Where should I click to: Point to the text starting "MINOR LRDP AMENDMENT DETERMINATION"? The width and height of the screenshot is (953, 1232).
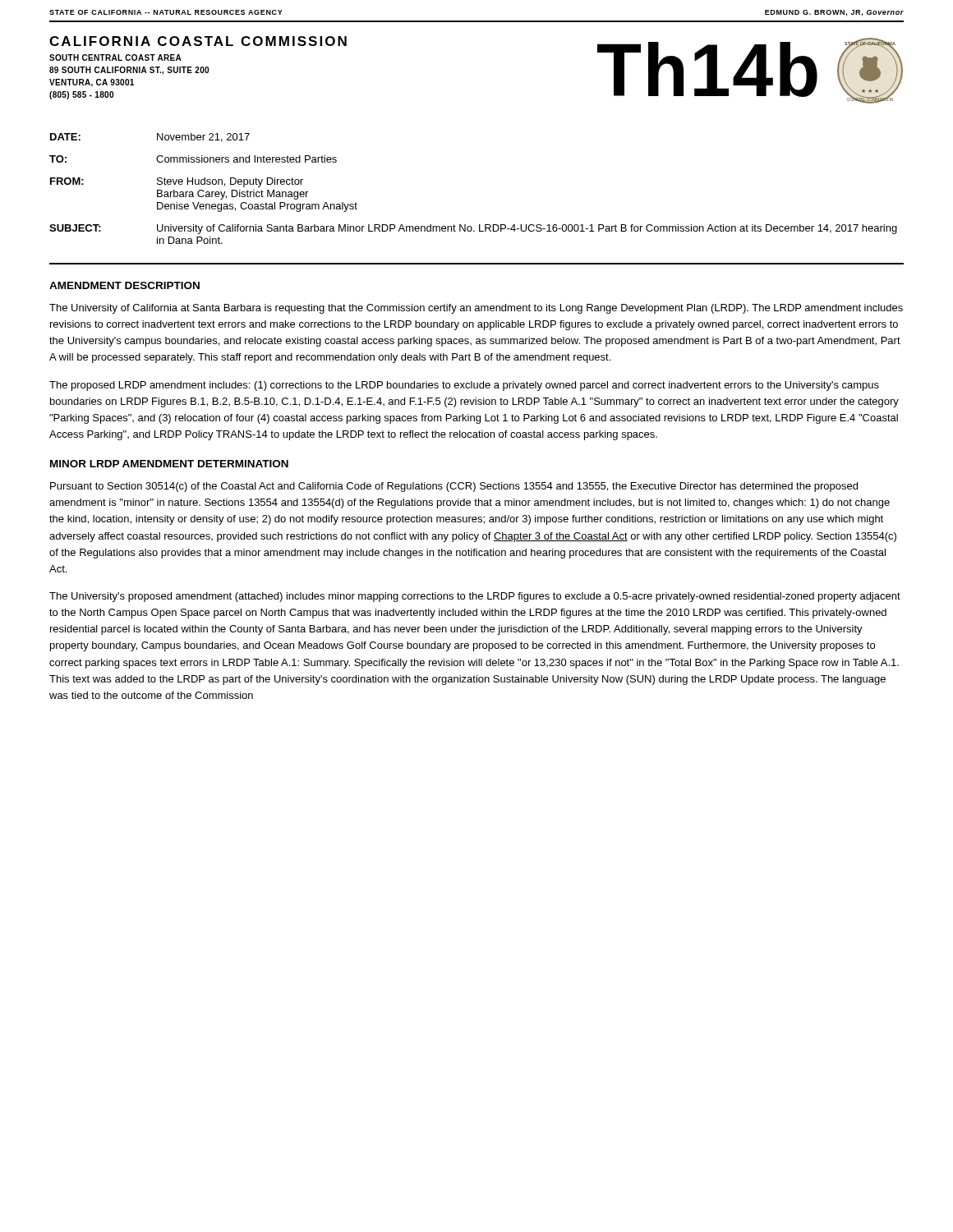tap(169, 464)
